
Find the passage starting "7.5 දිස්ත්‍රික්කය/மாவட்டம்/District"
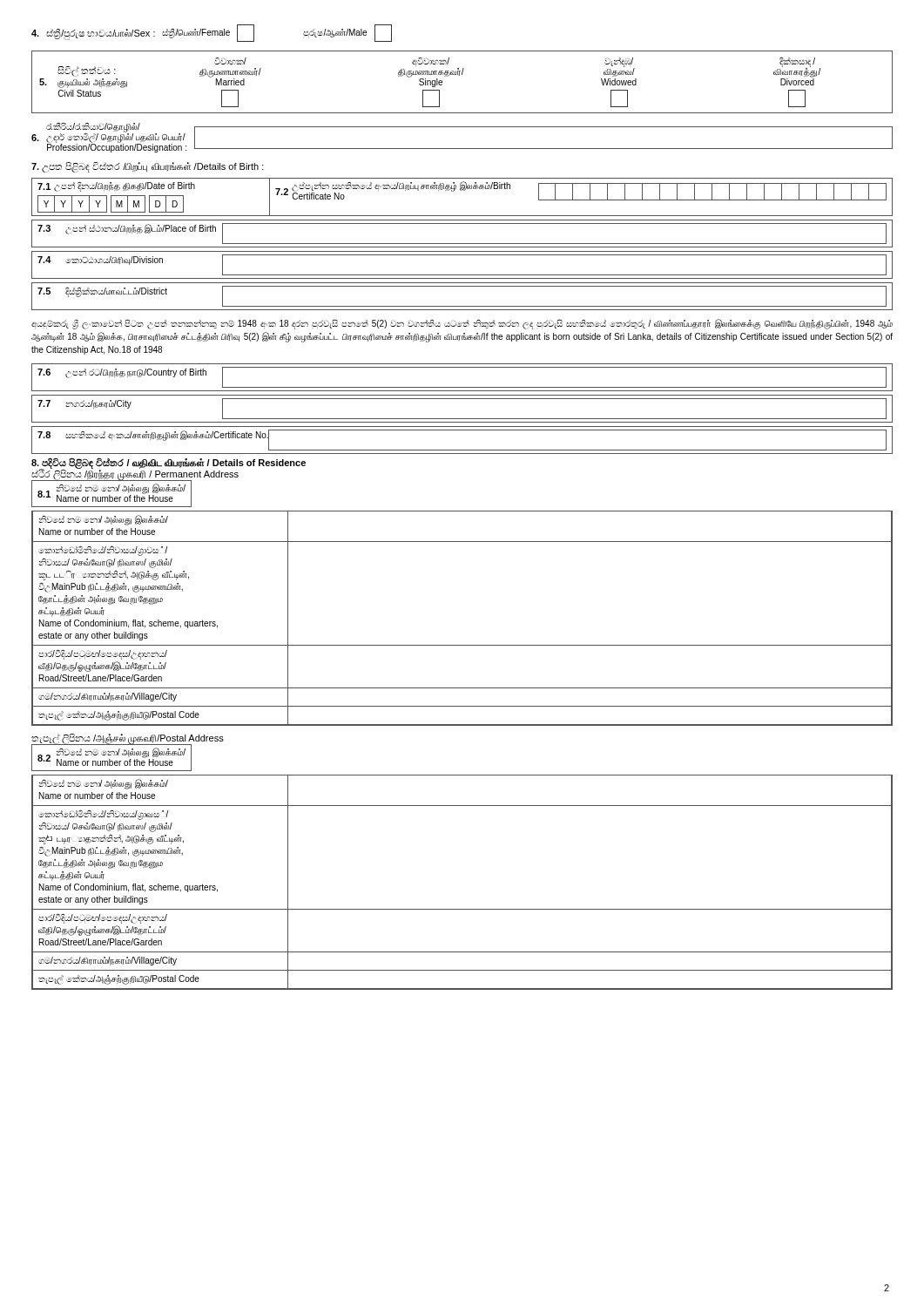click(462, 296)
